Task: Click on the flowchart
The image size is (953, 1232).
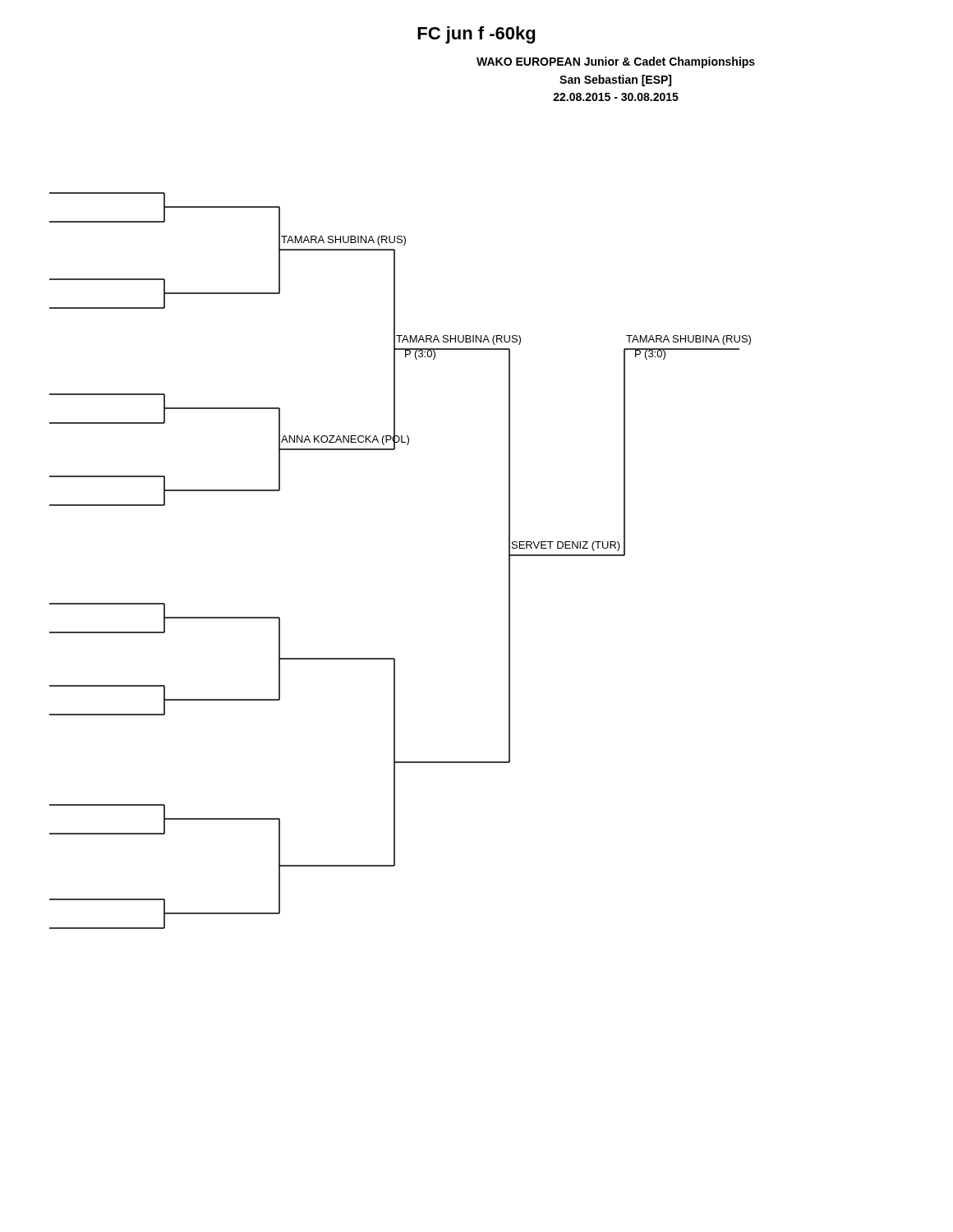Action: (476, 649)
